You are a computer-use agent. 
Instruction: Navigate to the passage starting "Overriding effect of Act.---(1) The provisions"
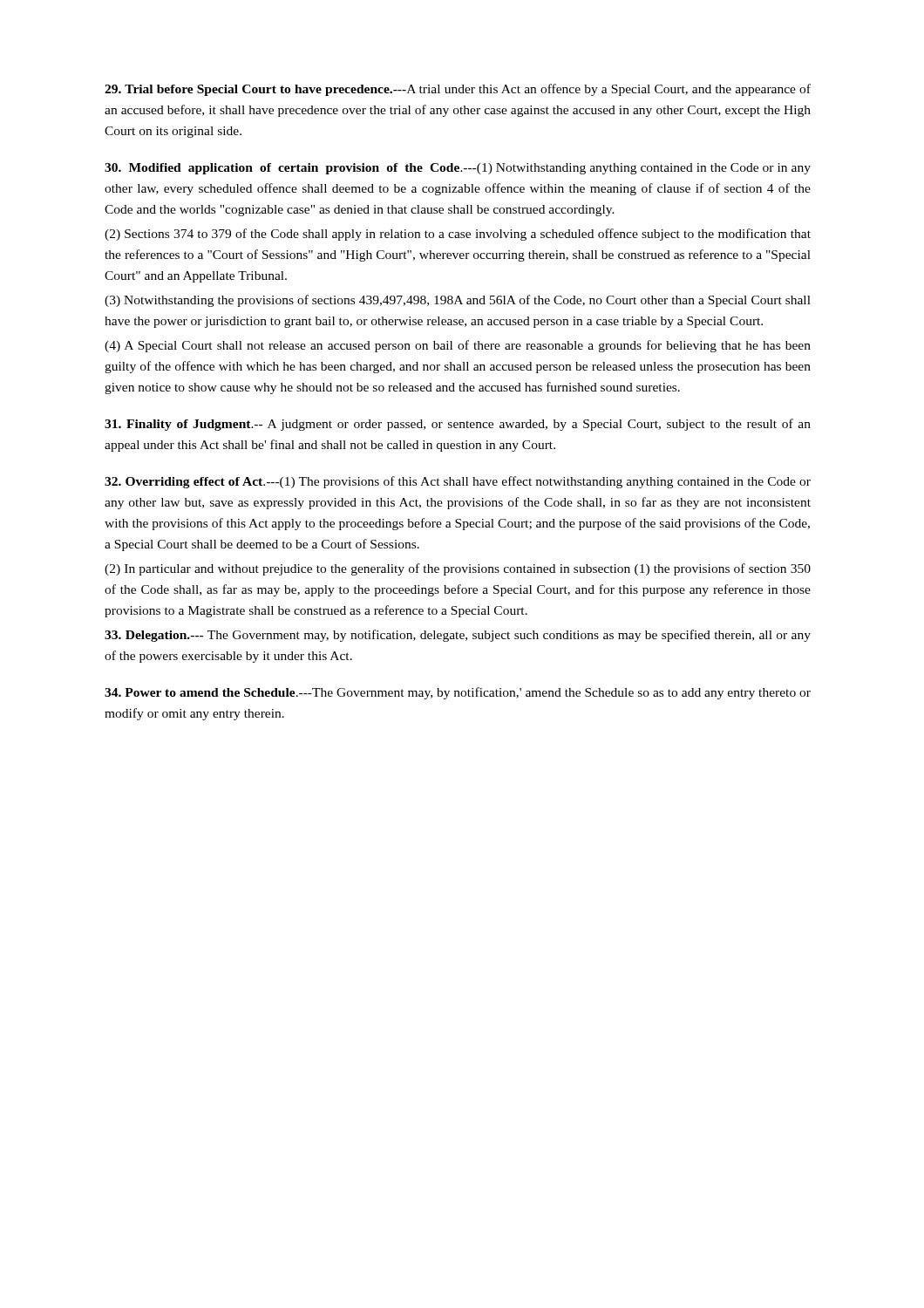(x=458, y=570)
